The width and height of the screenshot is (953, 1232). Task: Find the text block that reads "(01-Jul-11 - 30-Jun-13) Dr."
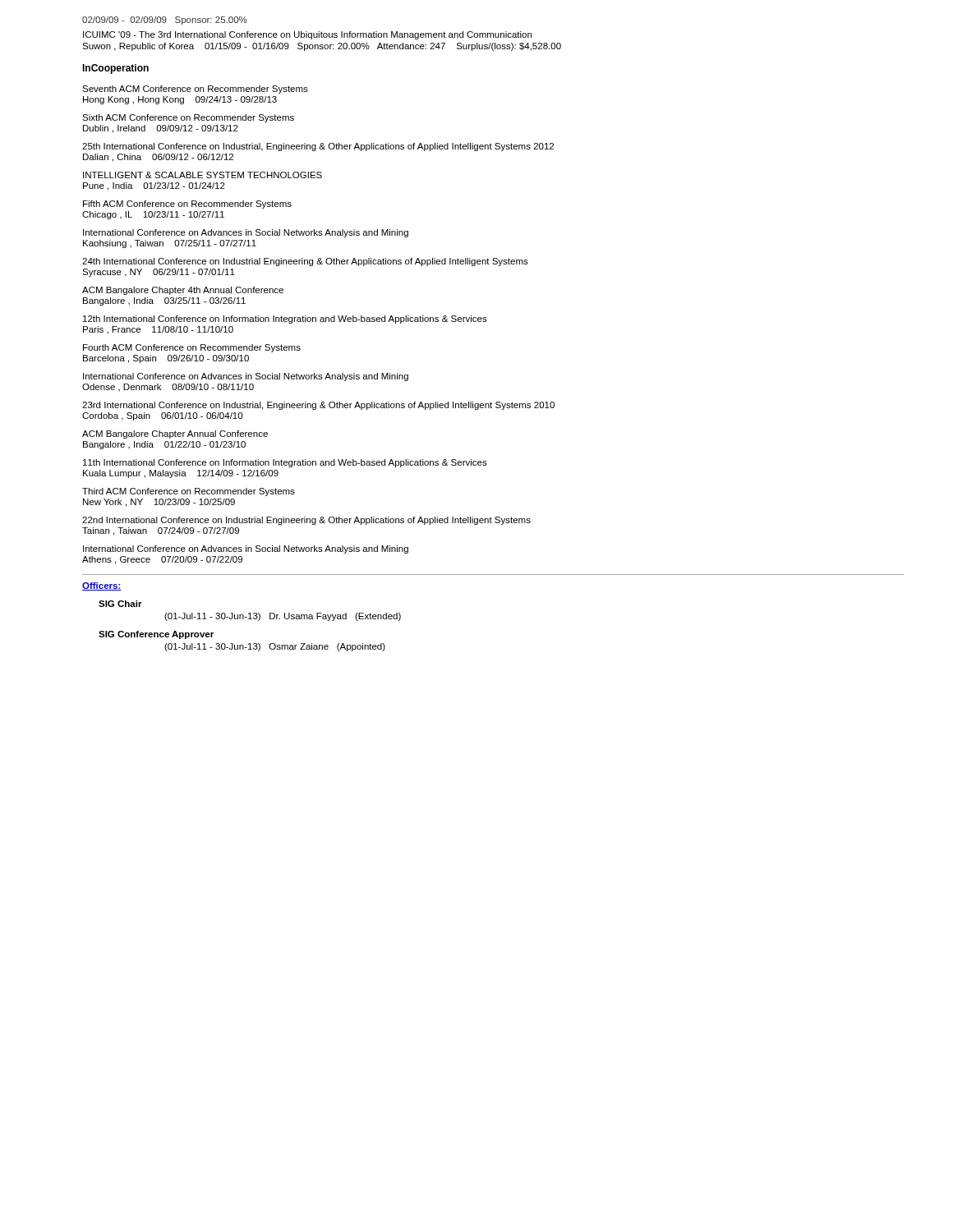[x=283, y=616]
